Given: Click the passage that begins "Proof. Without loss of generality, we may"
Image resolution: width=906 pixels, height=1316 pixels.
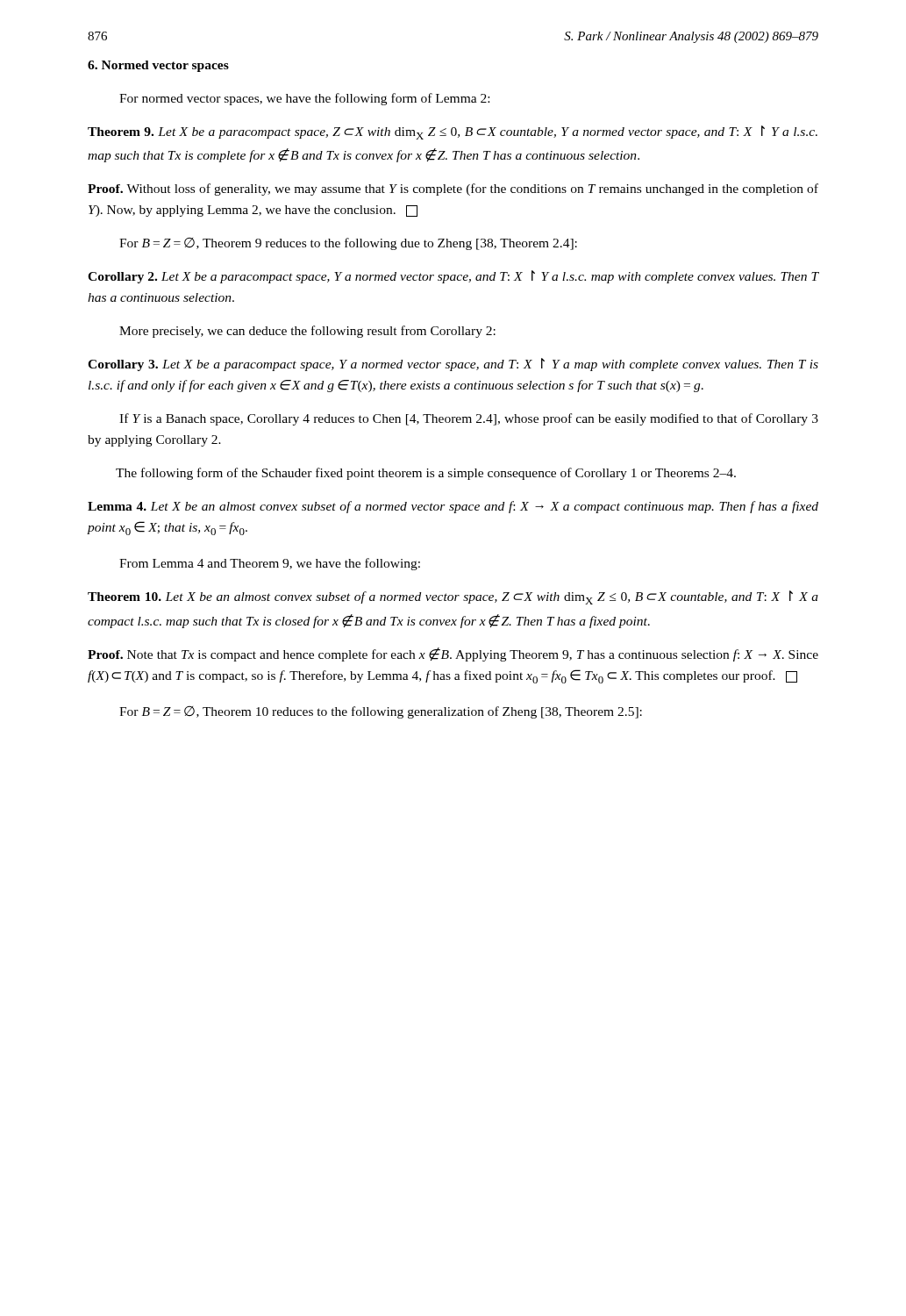Looking at the screenshot, I should 453,199.
